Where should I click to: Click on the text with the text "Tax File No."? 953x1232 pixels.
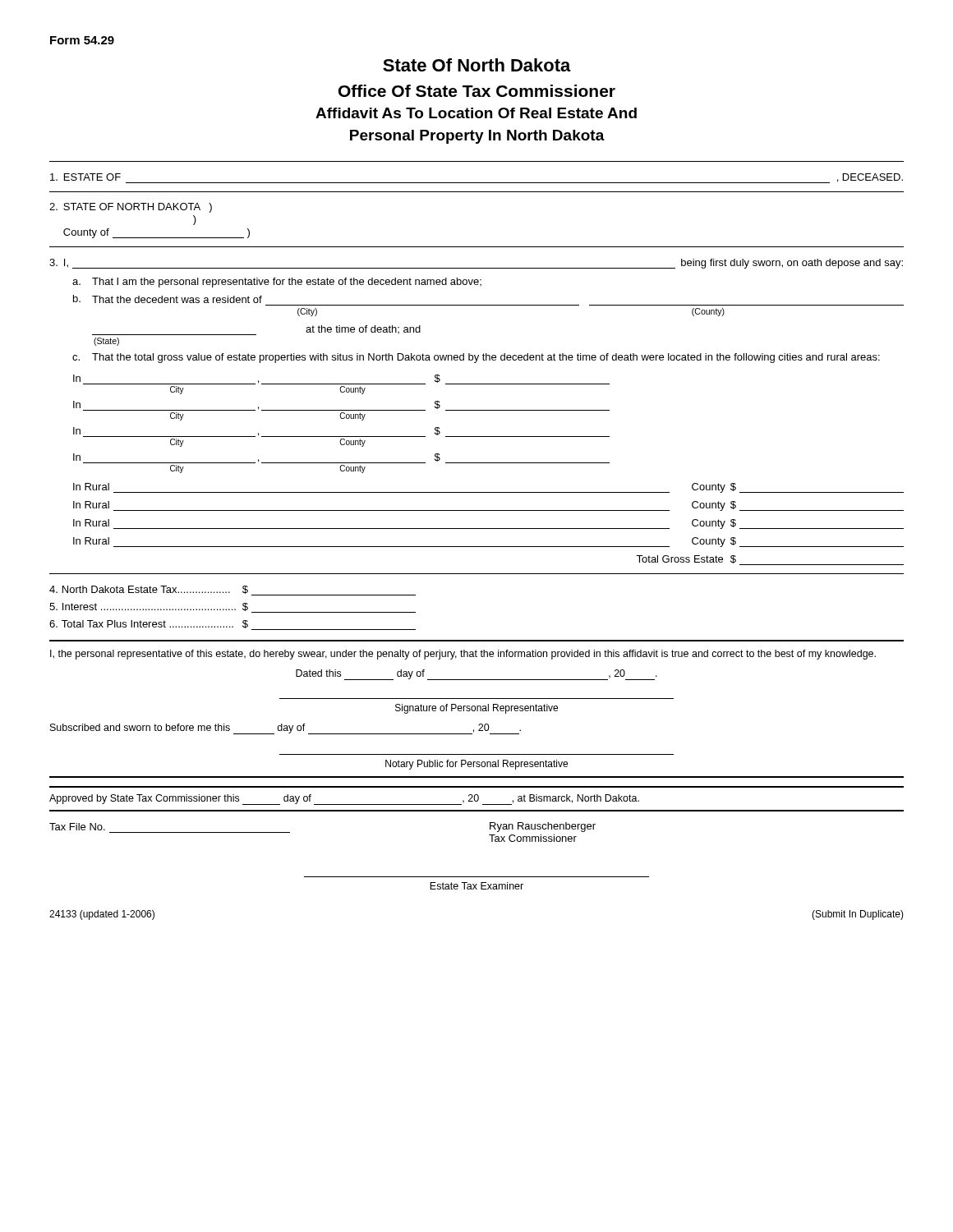257,827
